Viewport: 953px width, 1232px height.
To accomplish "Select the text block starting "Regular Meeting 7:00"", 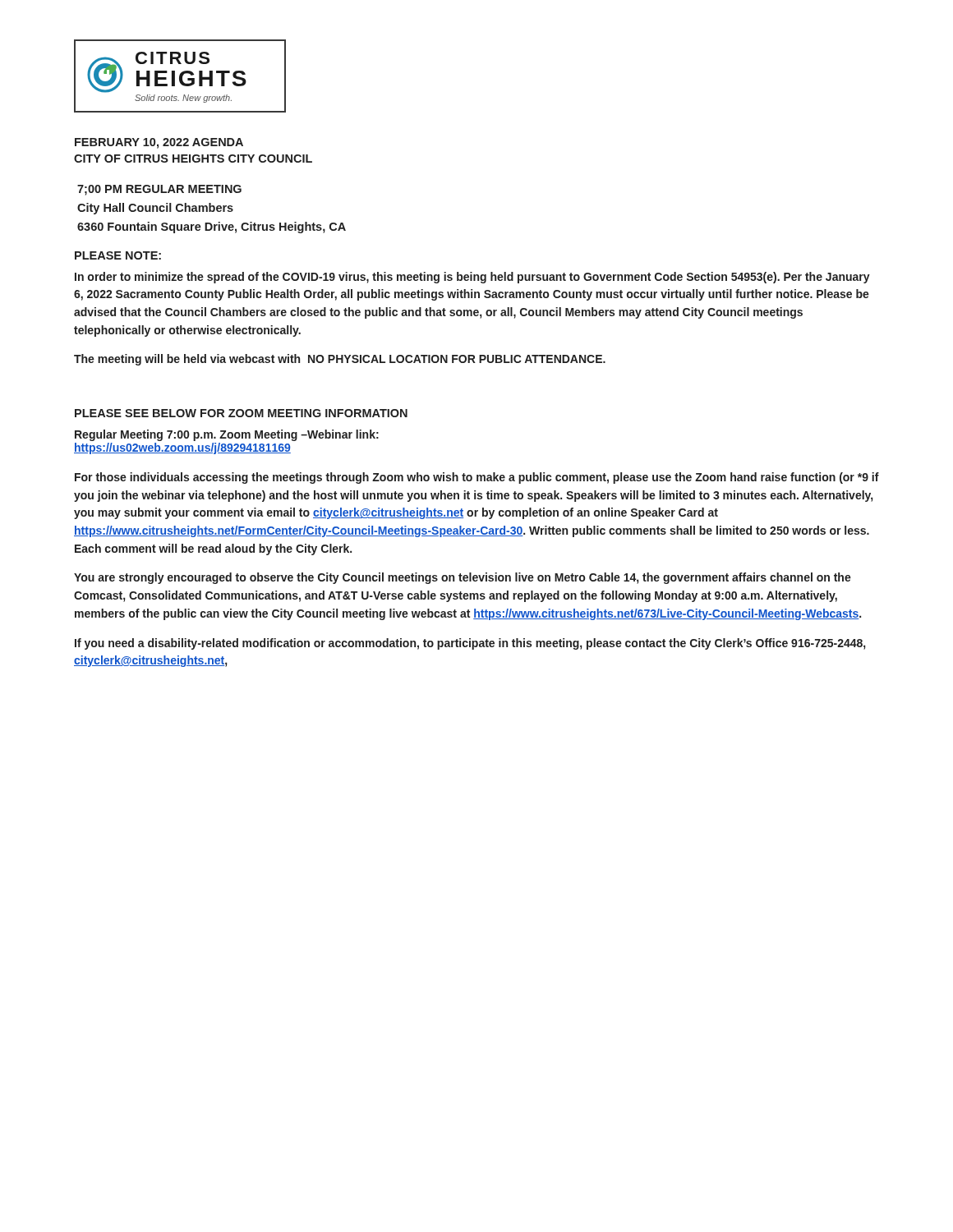I will tap(227, 435).
